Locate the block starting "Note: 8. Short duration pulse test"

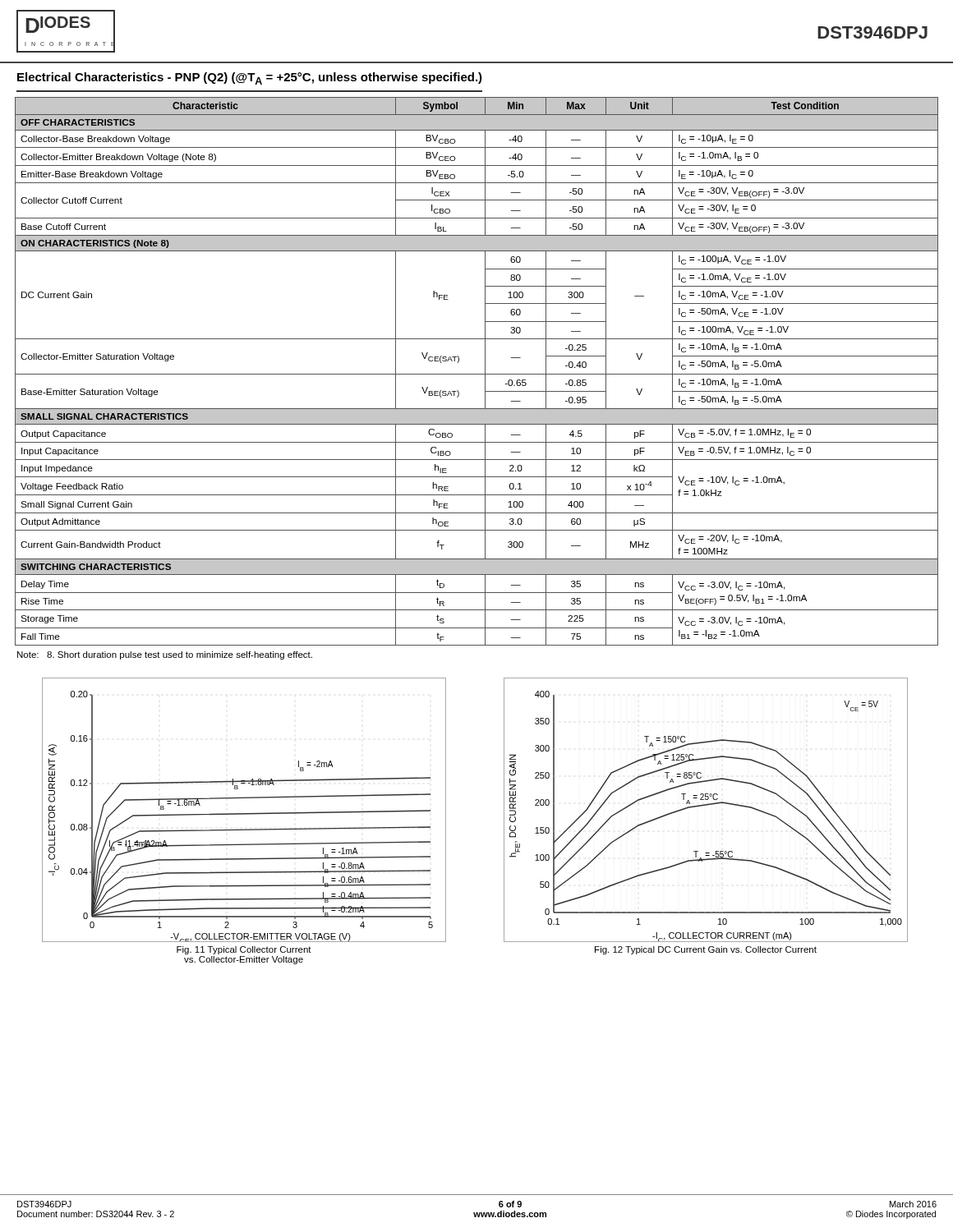[x=165, y=655]
